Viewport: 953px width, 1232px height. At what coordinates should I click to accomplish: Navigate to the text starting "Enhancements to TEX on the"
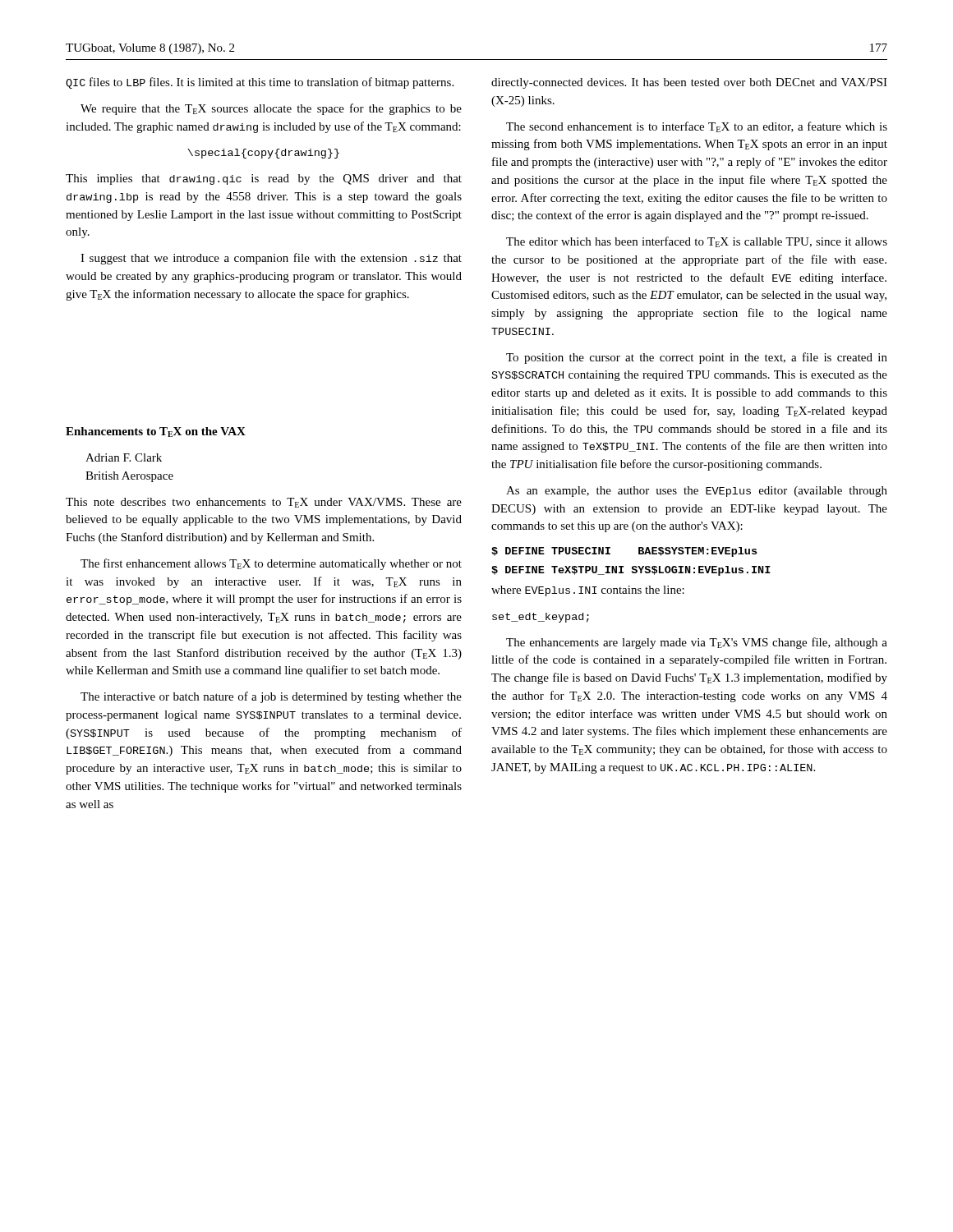pyautogui.click(x=156, y=432)
